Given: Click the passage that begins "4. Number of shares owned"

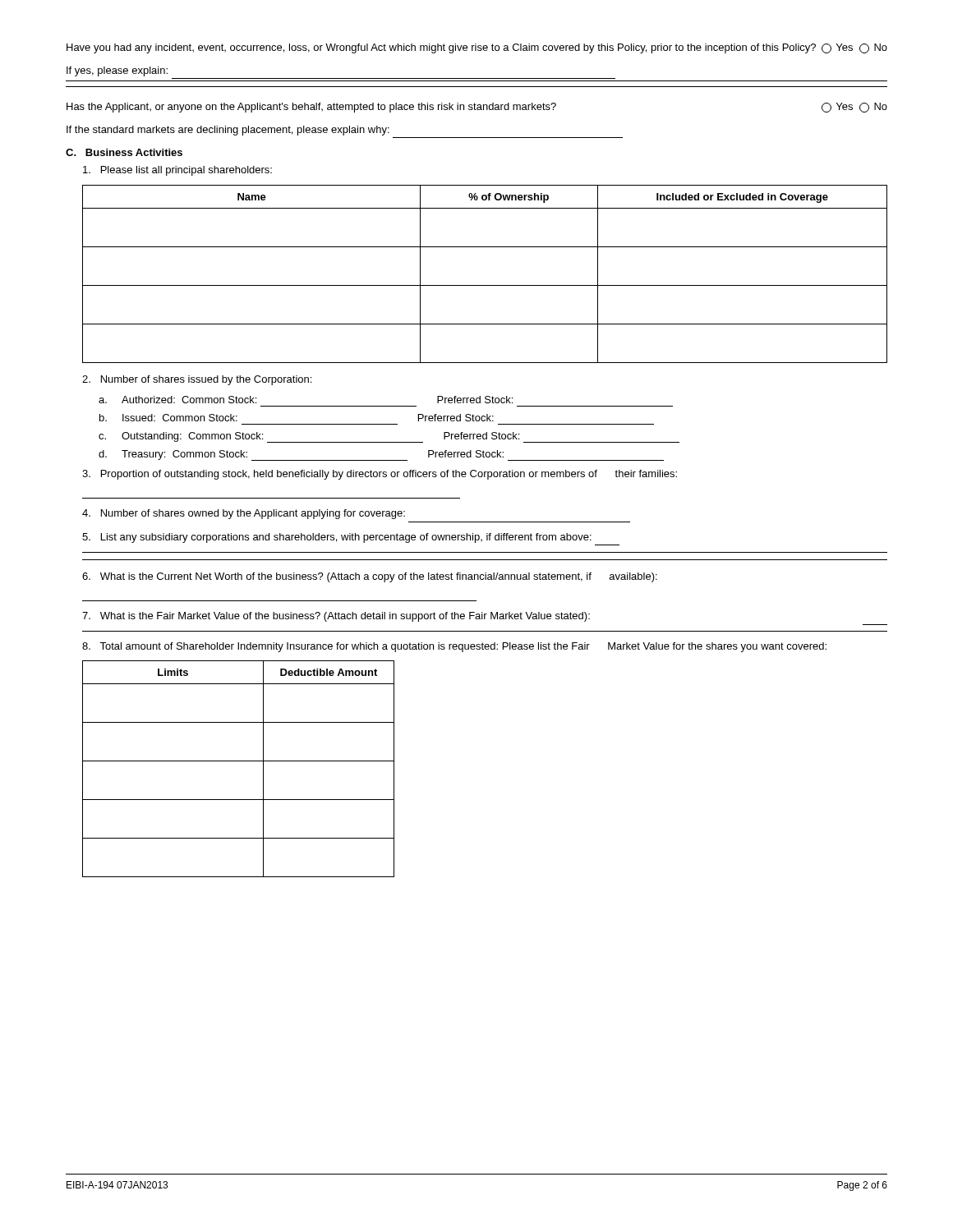Looking at the screenshot, I should [x=356, y=514].
